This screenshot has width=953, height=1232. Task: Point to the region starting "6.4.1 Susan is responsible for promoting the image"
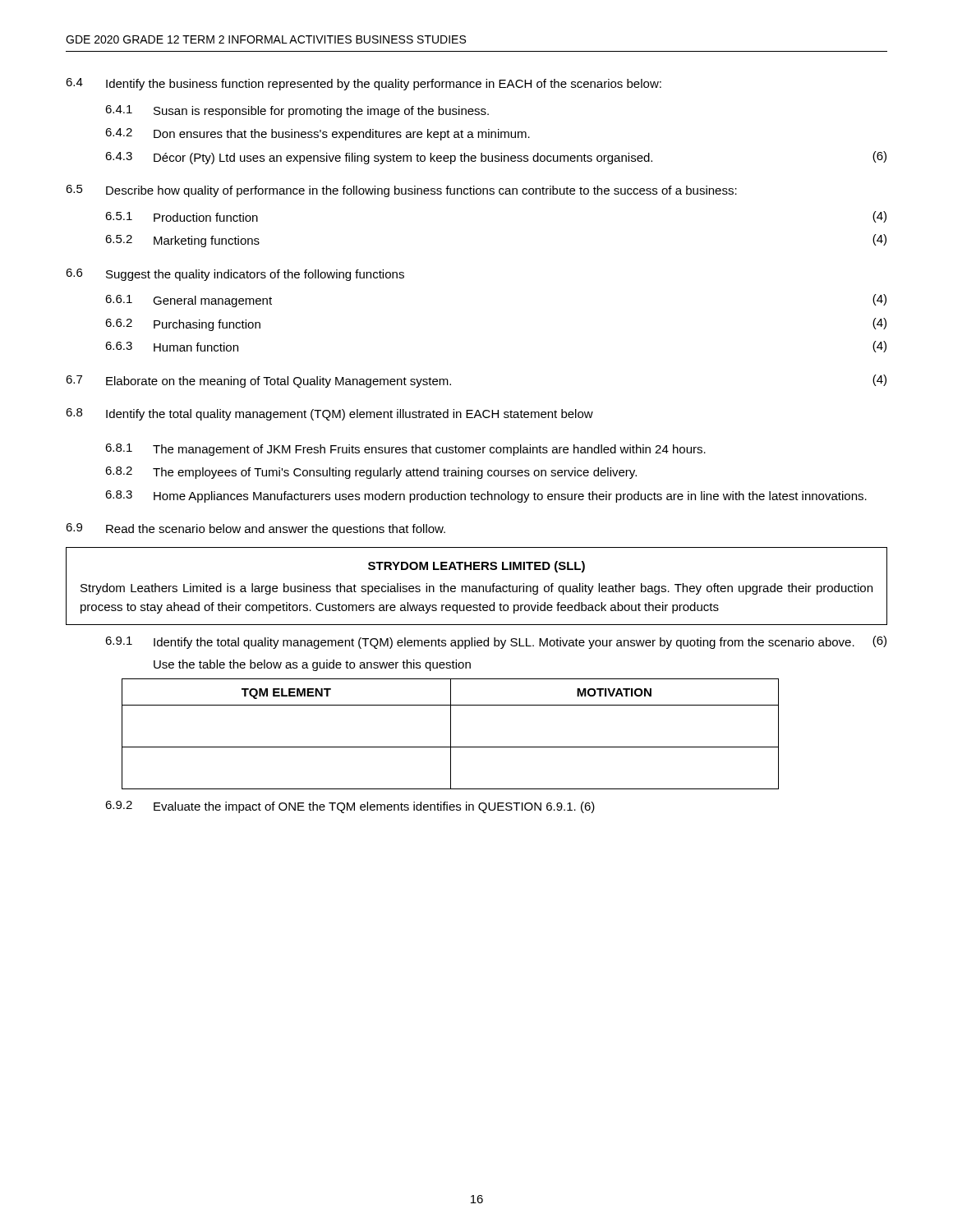(x=496, y=111)
